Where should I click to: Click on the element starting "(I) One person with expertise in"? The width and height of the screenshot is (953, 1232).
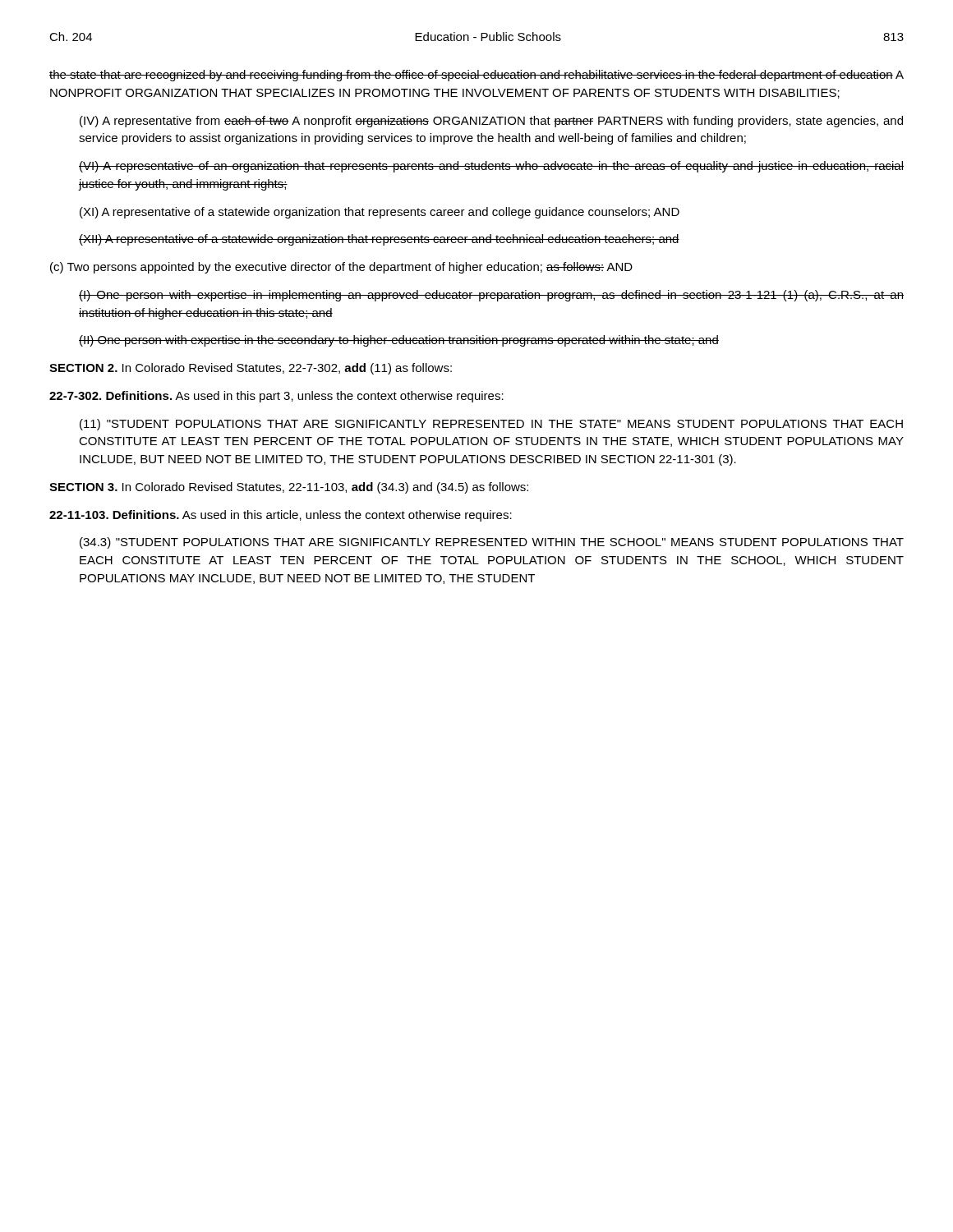[491, 303]
